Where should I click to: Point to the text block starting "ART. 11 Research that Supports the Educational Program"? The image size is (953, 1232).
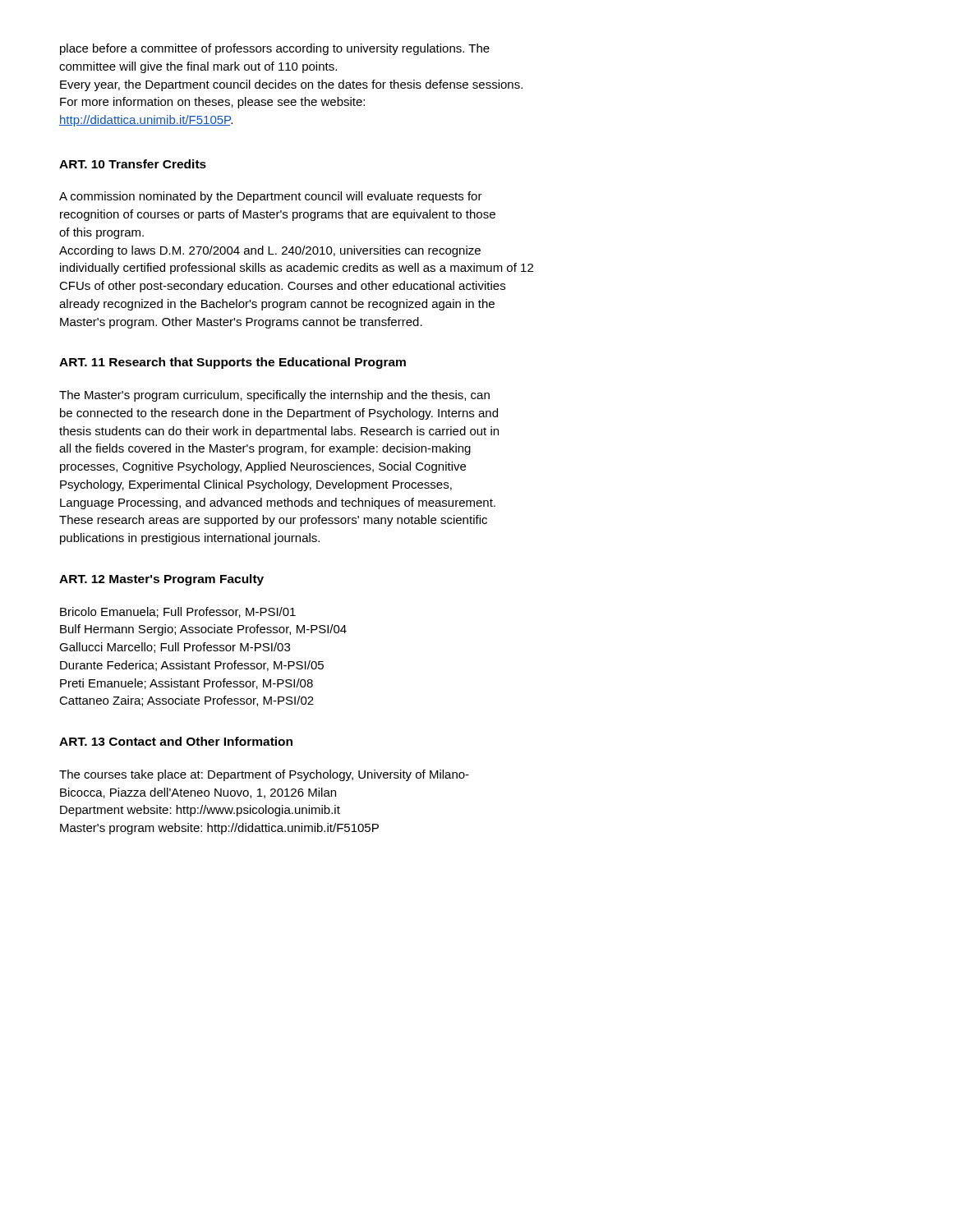tap(233, 362)
